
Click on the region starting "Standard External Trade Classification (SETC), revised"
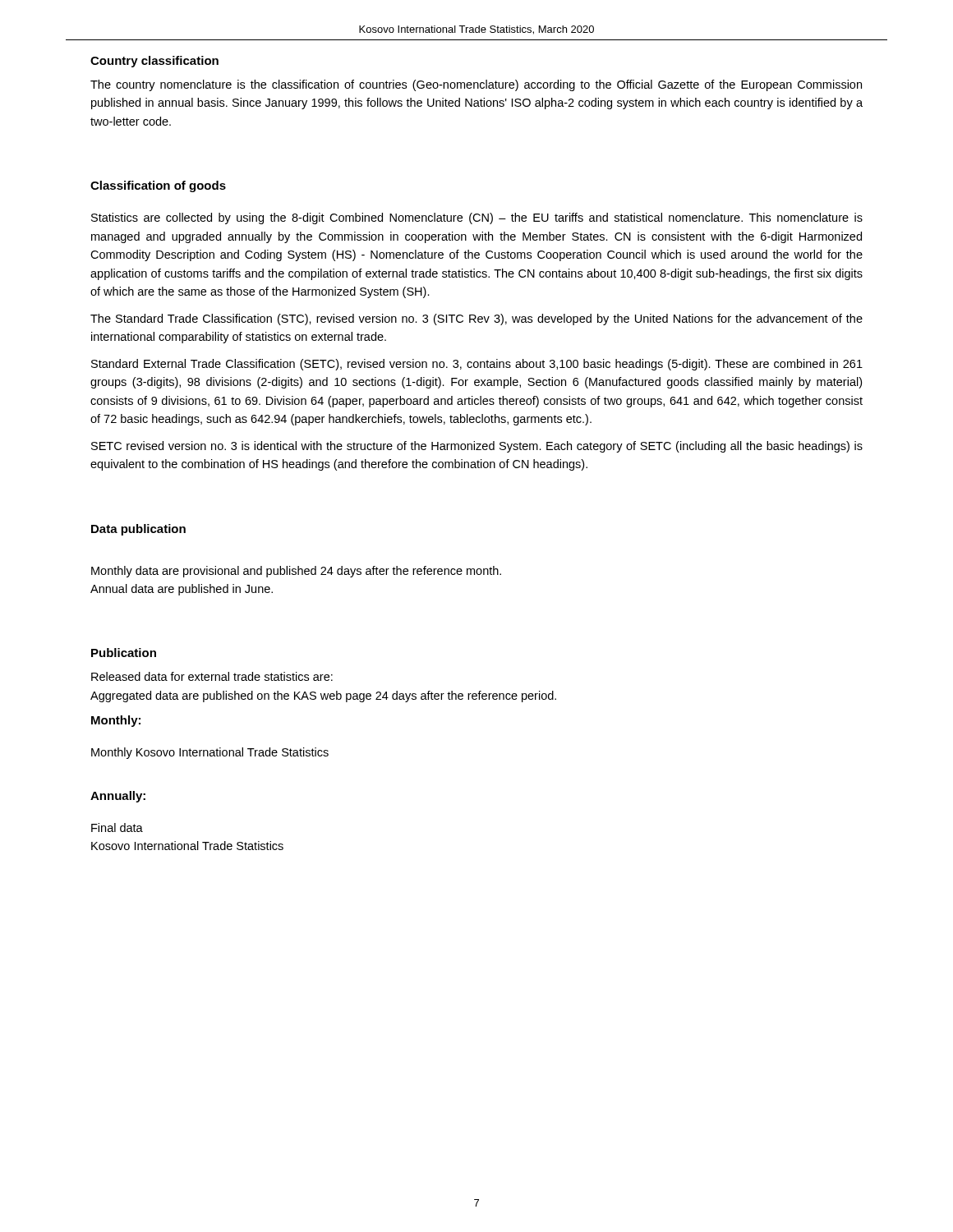476,391
